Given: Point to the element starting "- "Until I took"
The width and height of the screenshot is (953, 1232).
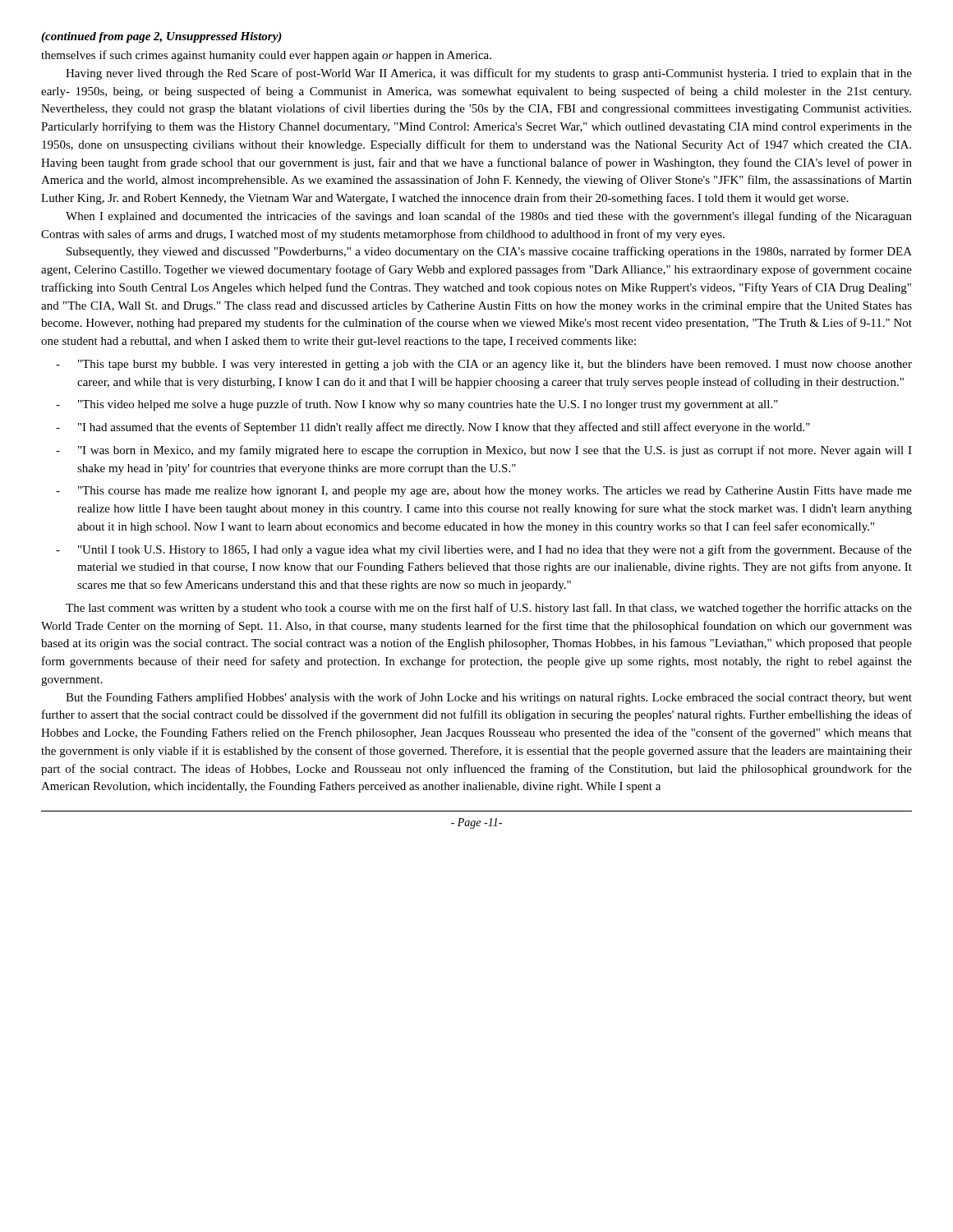Looking at the screenshot, I should pos(484,568).
